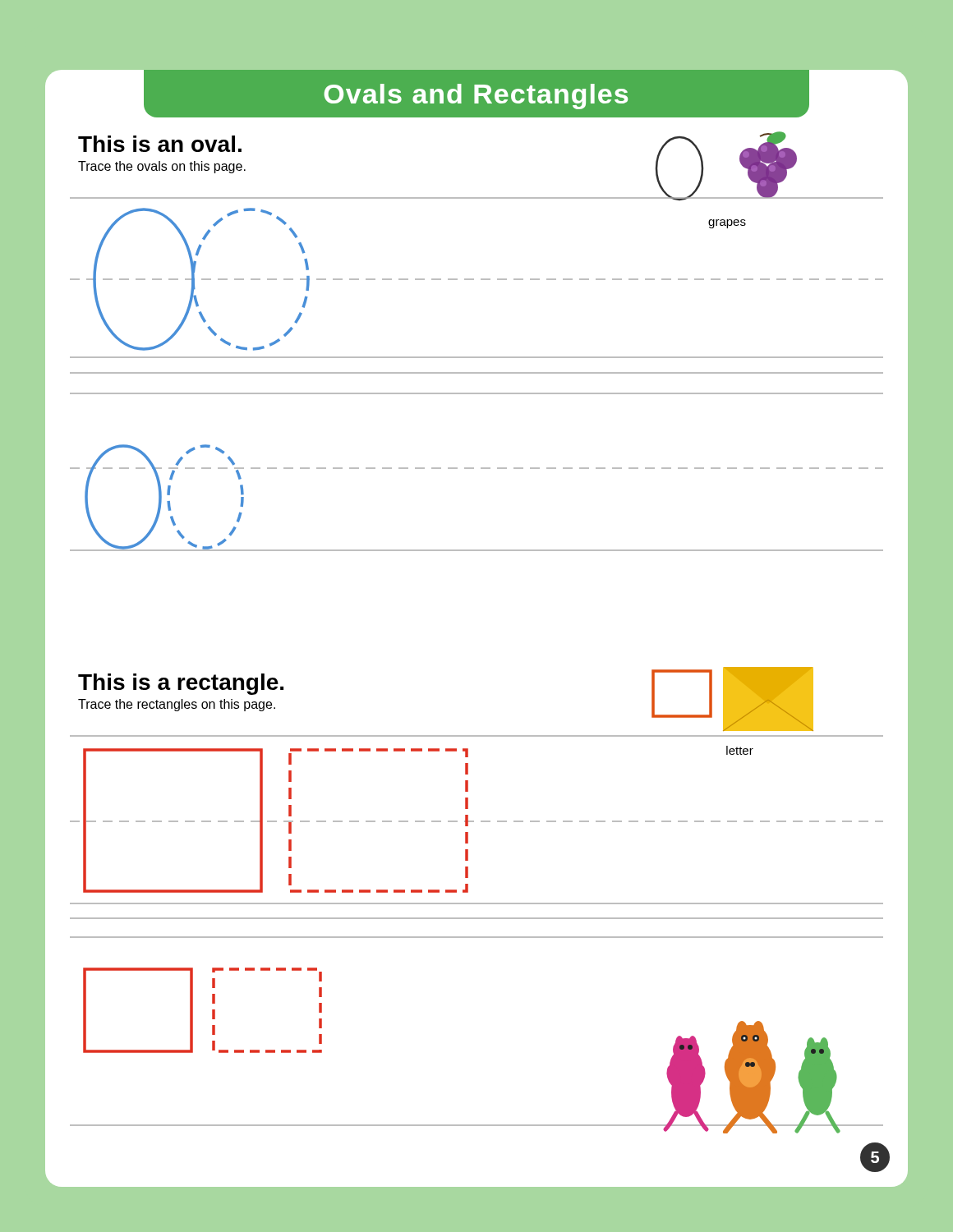Locate the region starting "Ovals and Rectangles"
Screen dimensions: 1232x953
[x=476, y=94]
